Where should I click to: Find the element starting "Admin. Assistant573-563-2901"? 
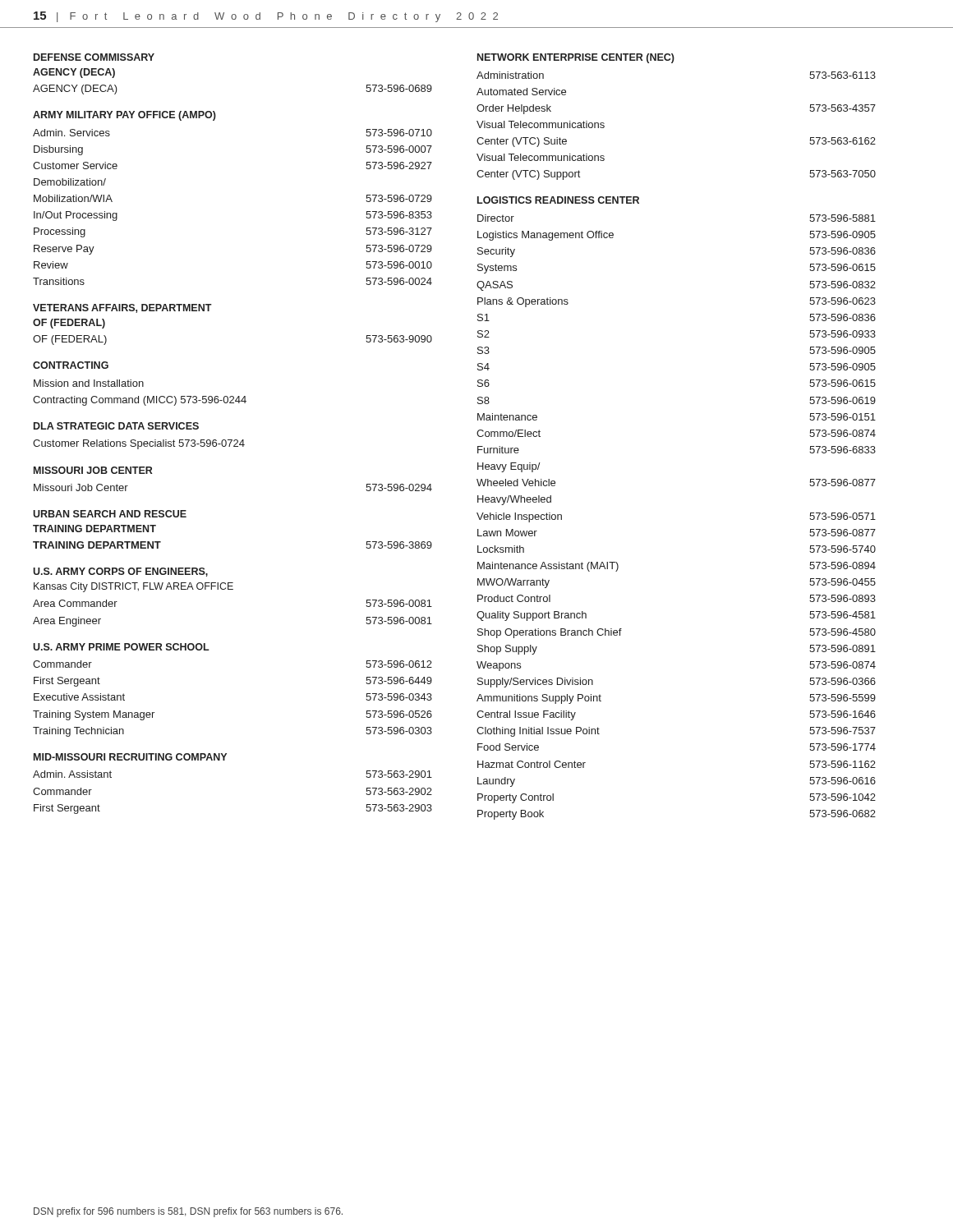coord(74,774)
